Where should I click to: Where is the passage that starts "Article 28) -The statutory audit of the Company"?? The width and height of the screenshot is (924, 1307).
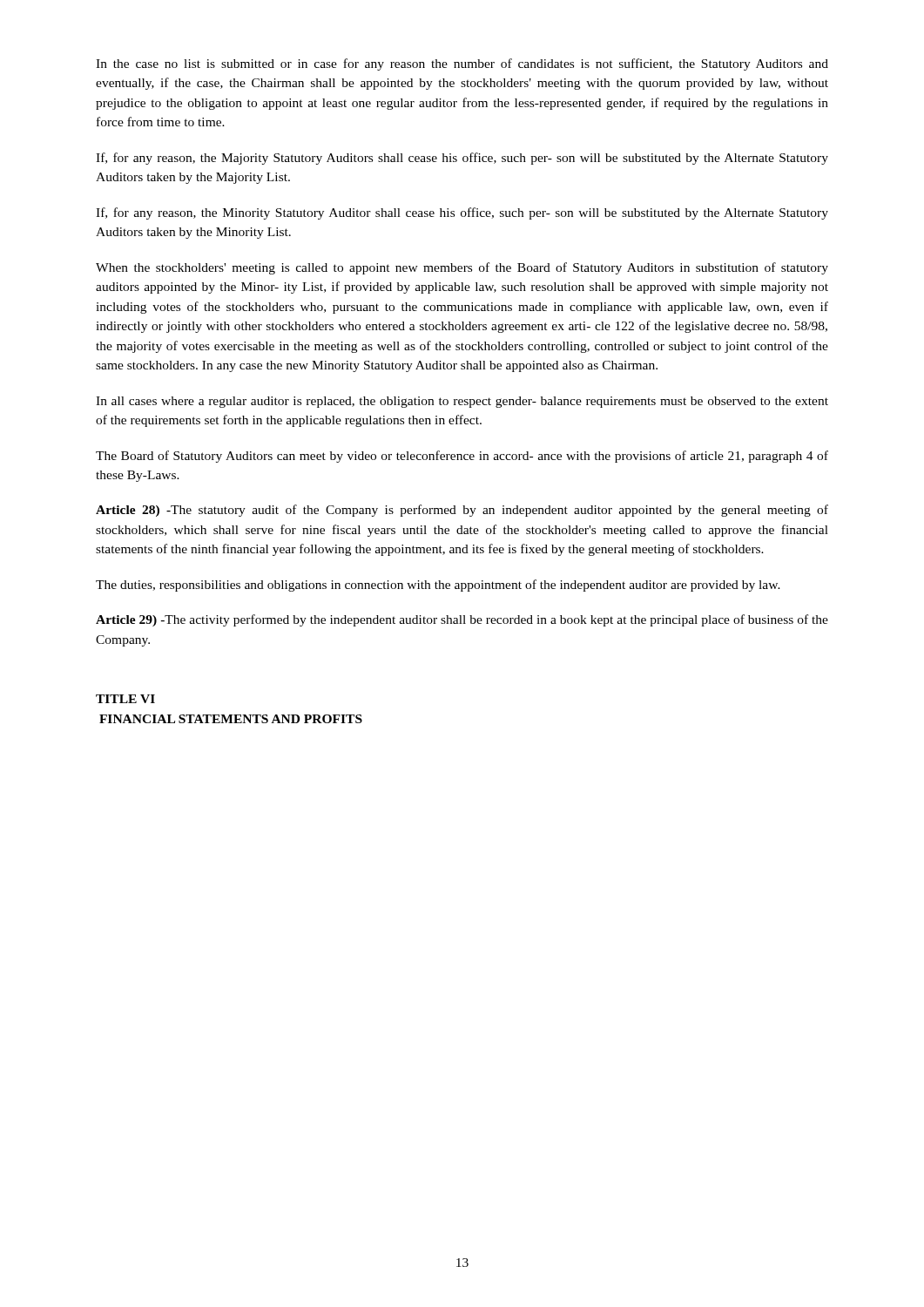pos(462,529)
